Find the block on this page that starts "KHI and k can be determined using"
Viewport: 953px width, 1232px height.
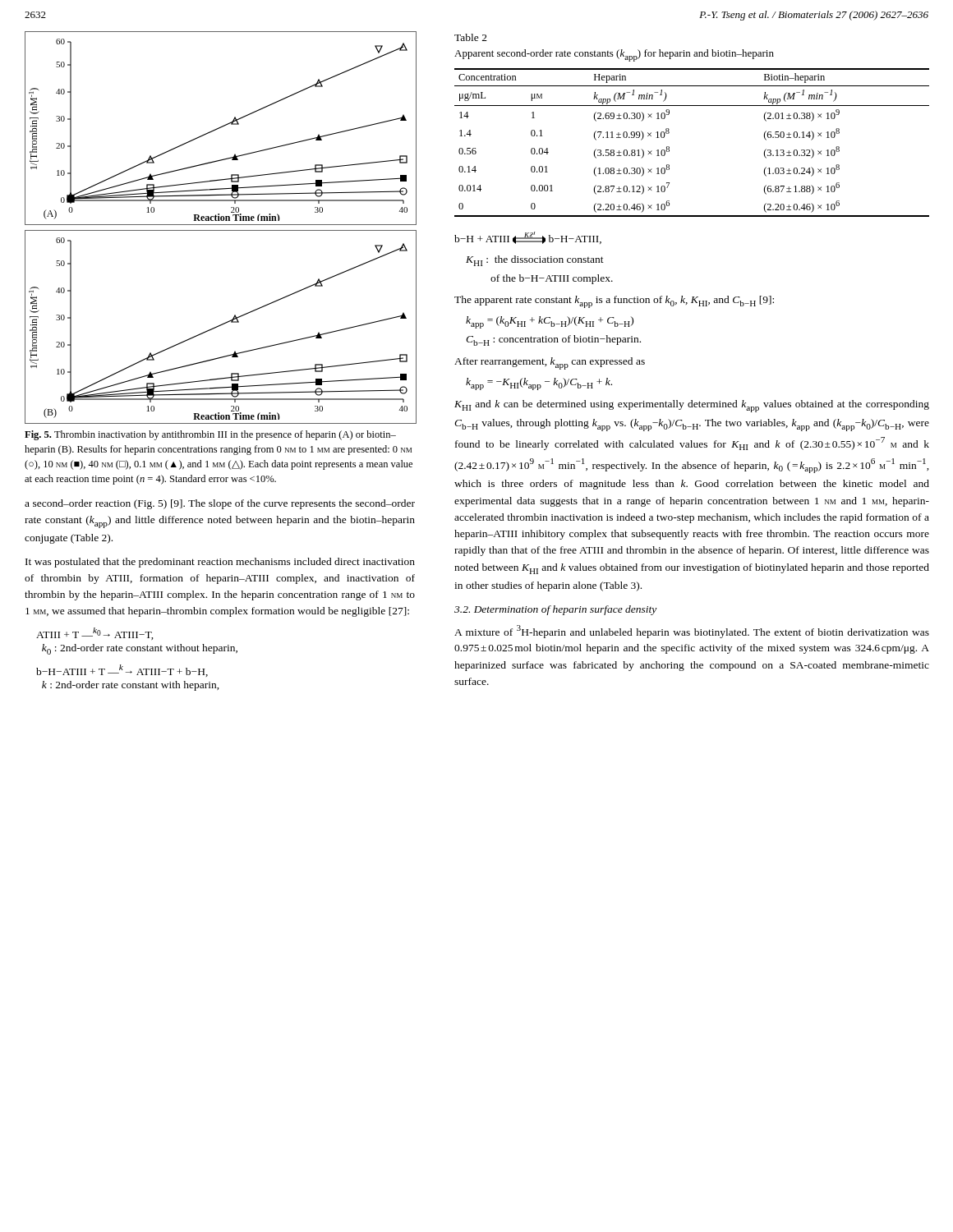click(692, 495)
